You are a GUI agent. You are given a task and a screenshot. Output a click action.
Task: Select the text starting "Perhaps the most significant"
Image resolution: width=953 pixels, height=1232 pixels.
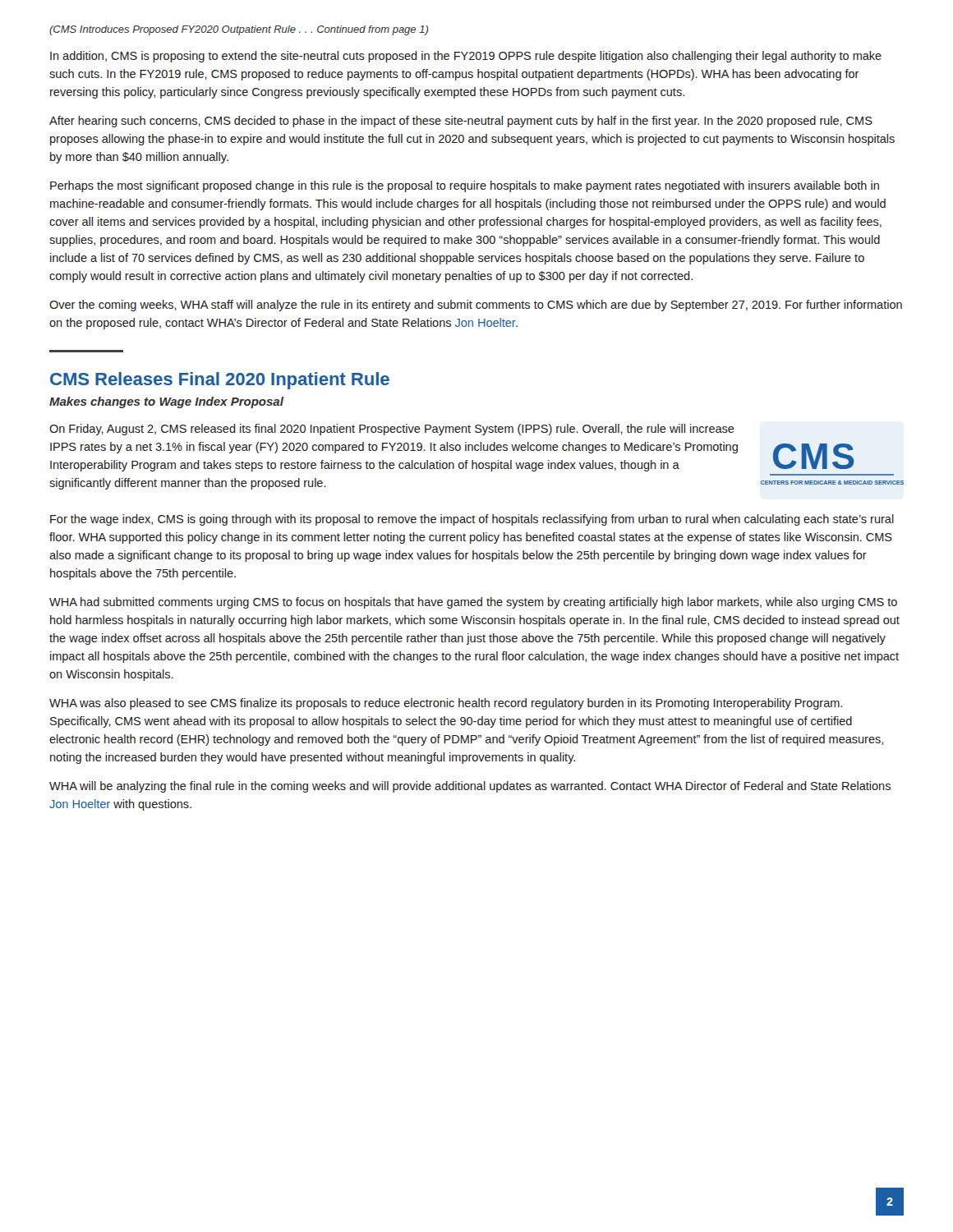[476, 231]
